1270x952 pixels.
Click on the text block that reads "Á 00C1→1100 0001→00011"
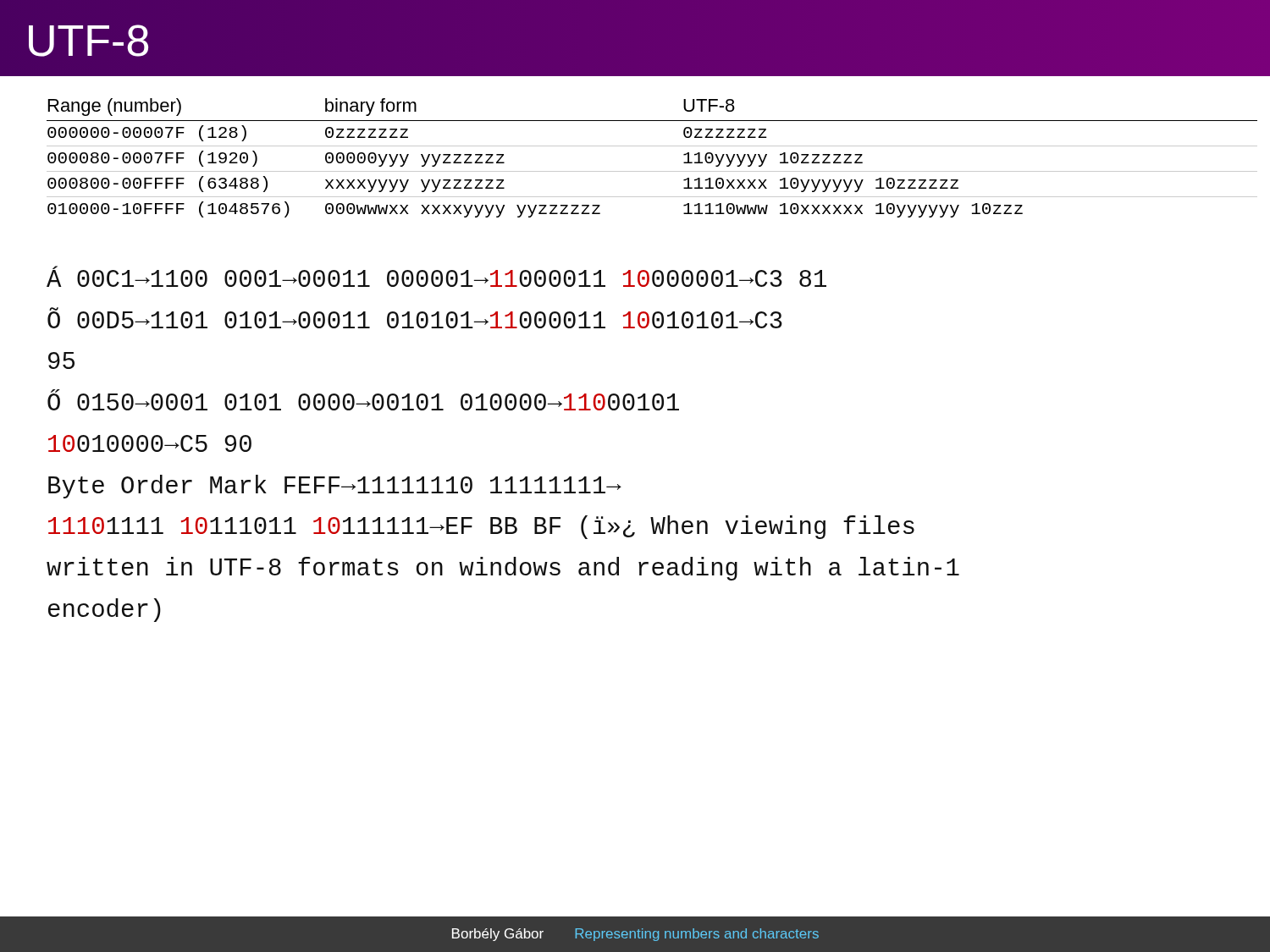coord(436,276)
